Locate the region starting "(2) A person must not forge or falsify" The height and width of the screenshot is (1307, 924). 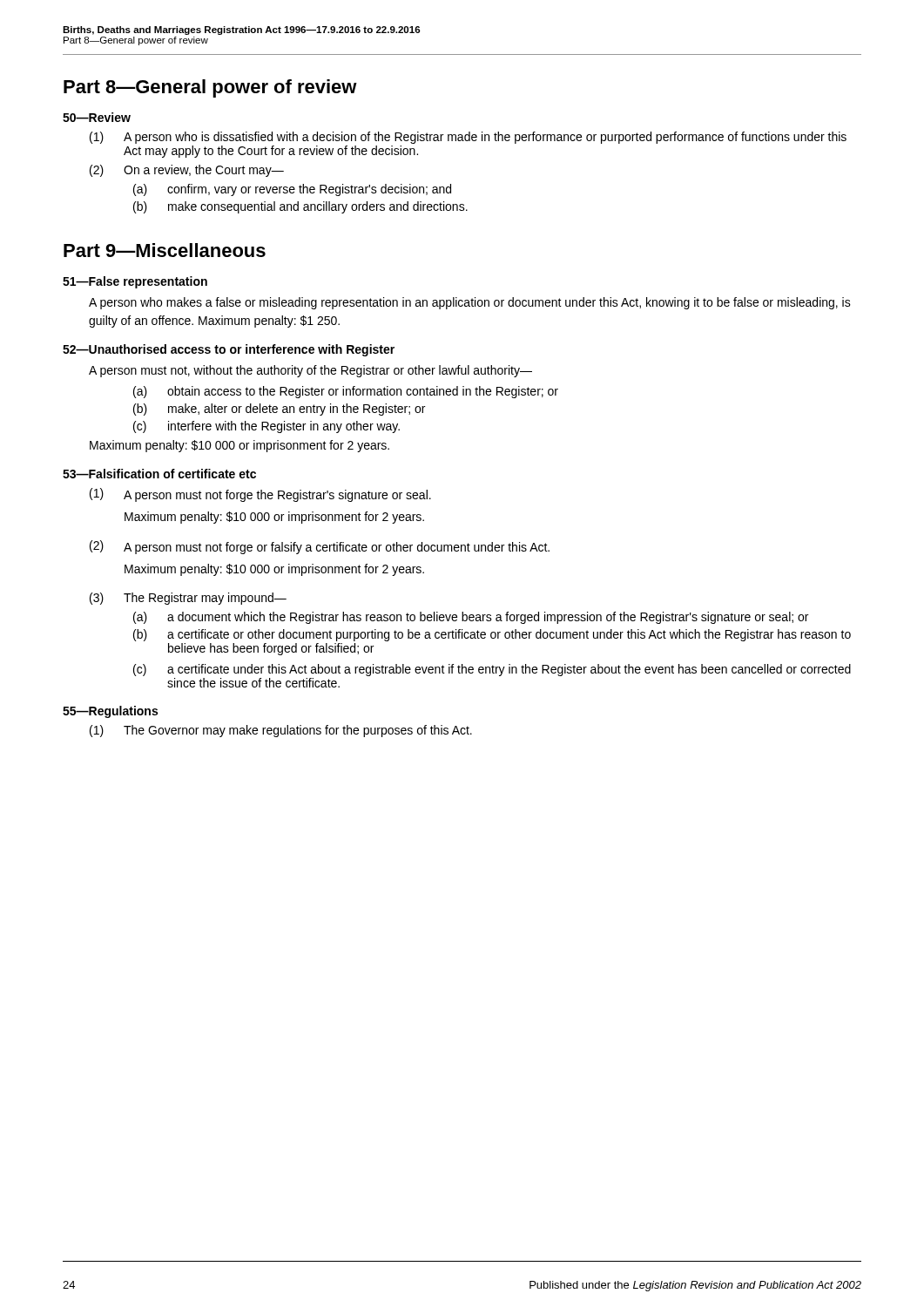click(x=475, y=562)
